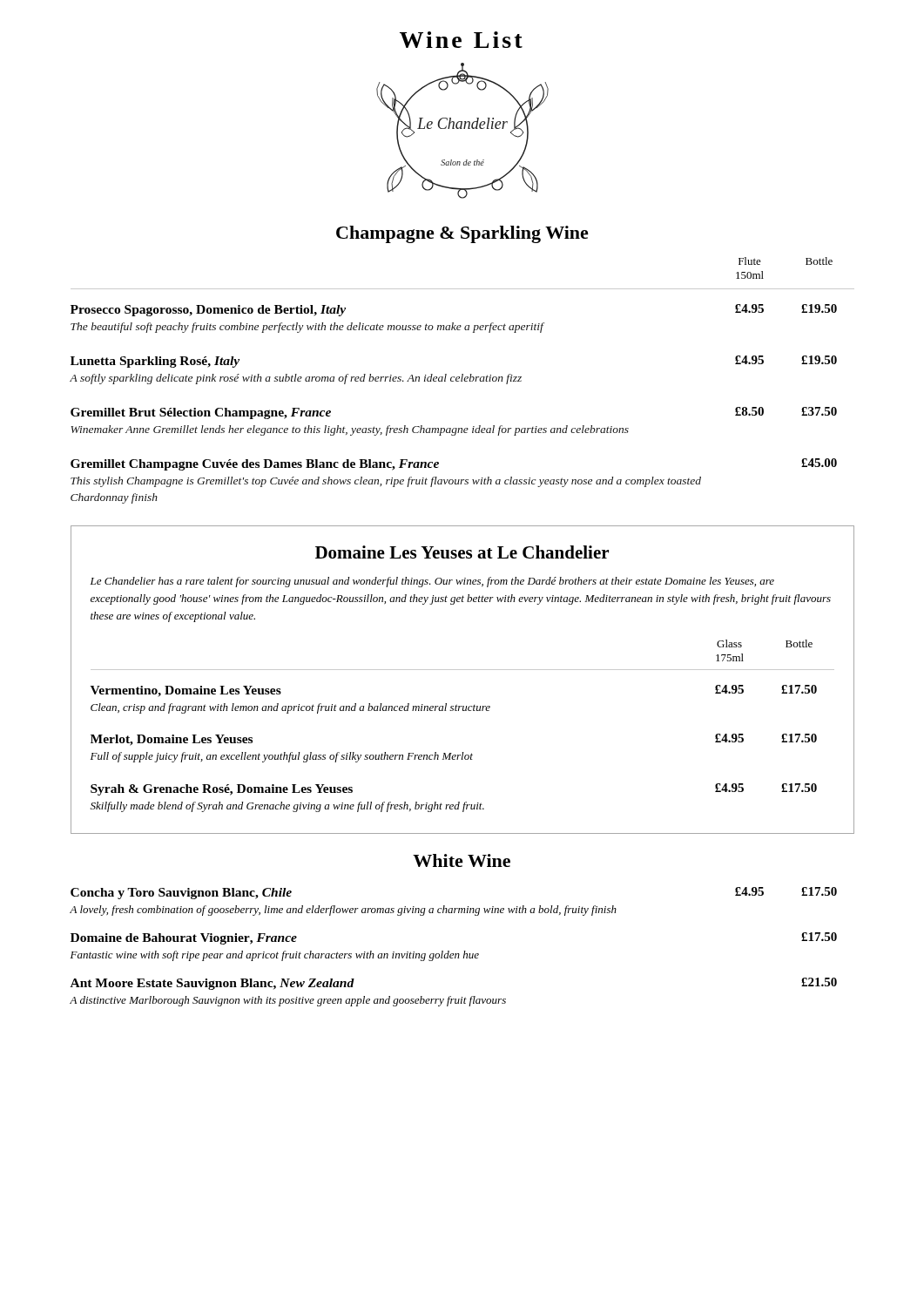Screen dimensions: 1307x924
Task: Locate the text block with the text "Gremillet Brut Sélection Champagne, France Winemaker"
Action: click(462, 421)
